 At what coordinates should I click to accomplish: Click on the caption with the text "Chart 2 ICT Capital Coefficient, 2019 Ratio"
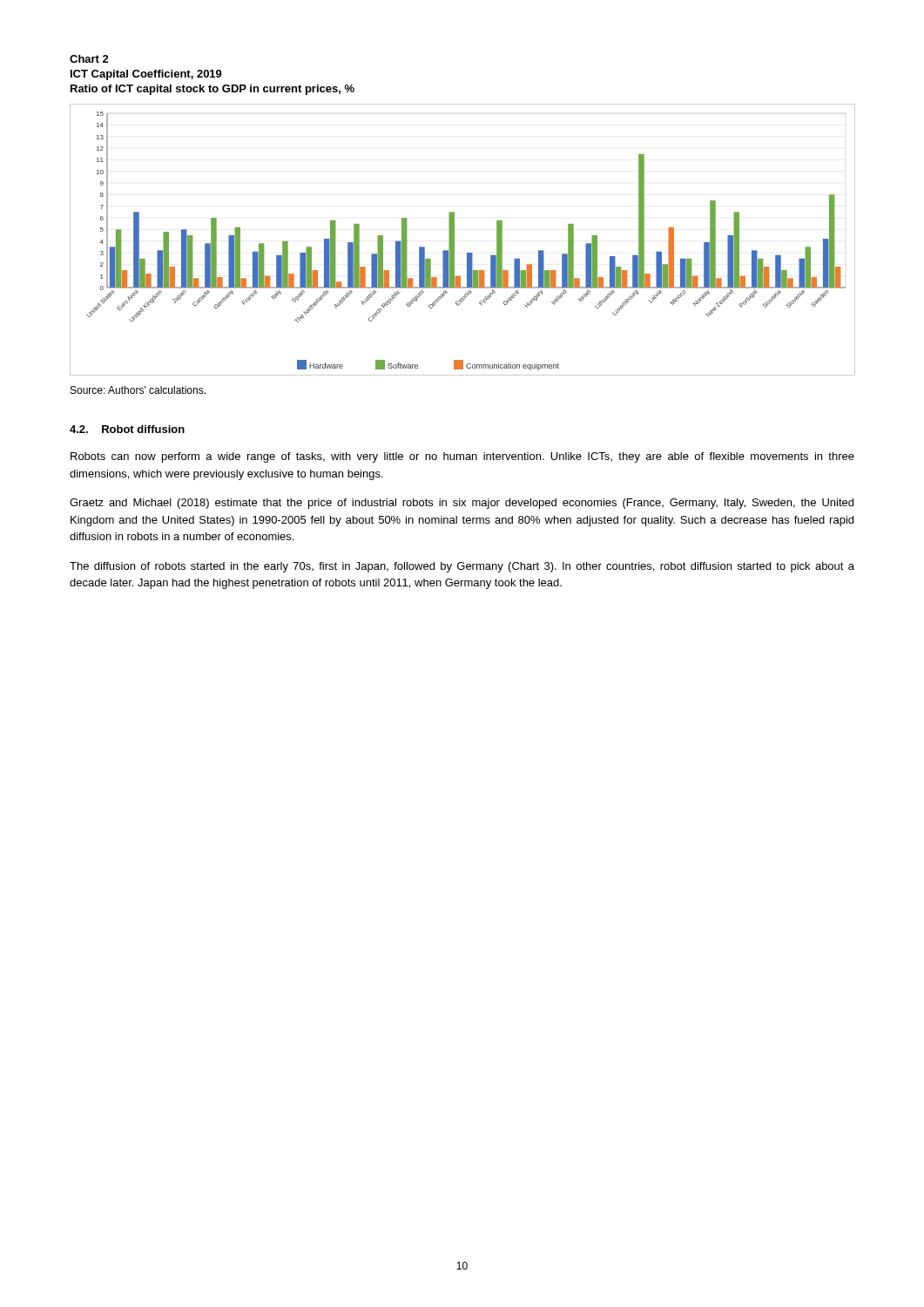pos(212,74)
